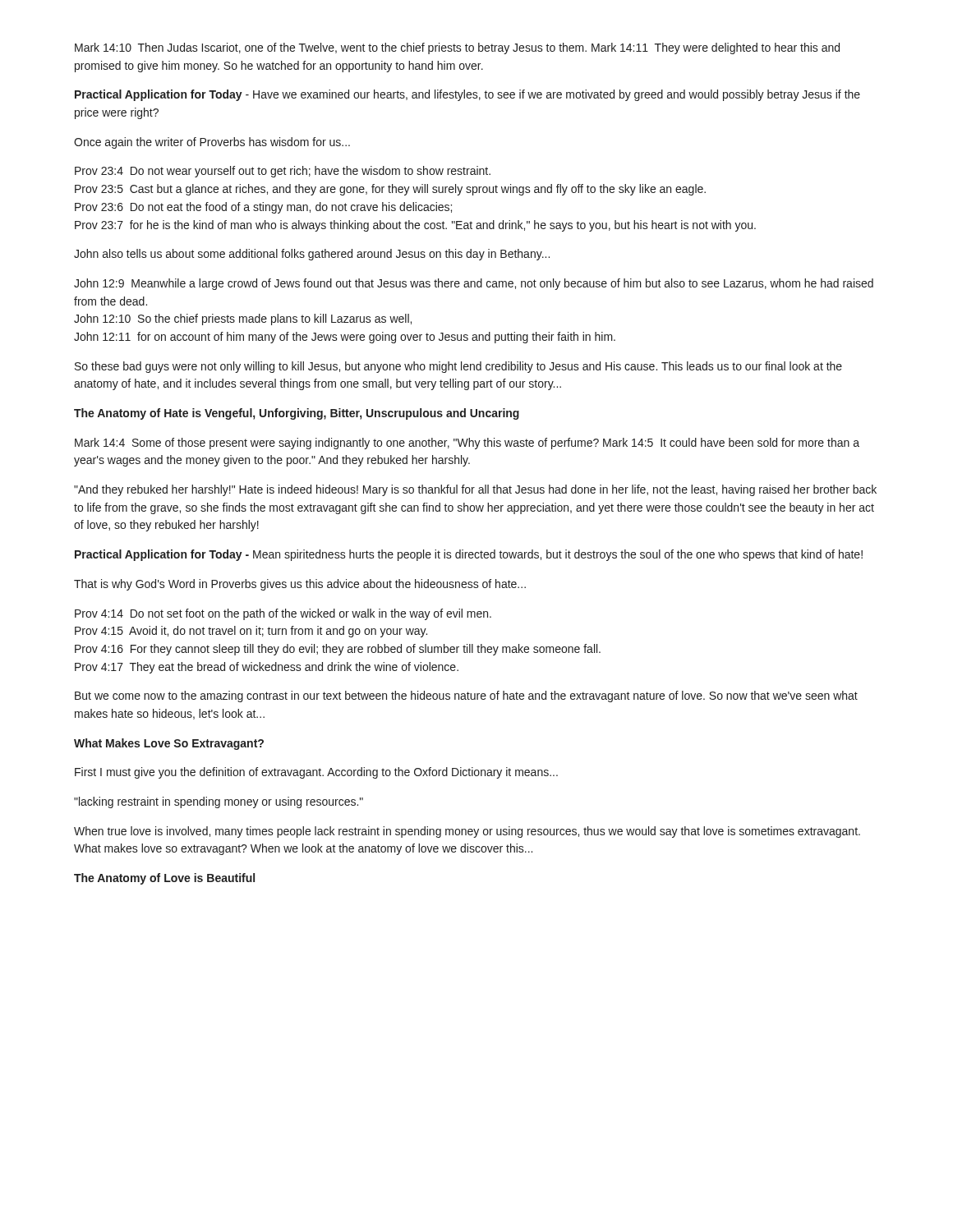Image resolution: width=953 pixels, height=1232 pixels.
Task: Point to the region starting "The Anatomy of Love is"
Action: [x=165, y=878]
